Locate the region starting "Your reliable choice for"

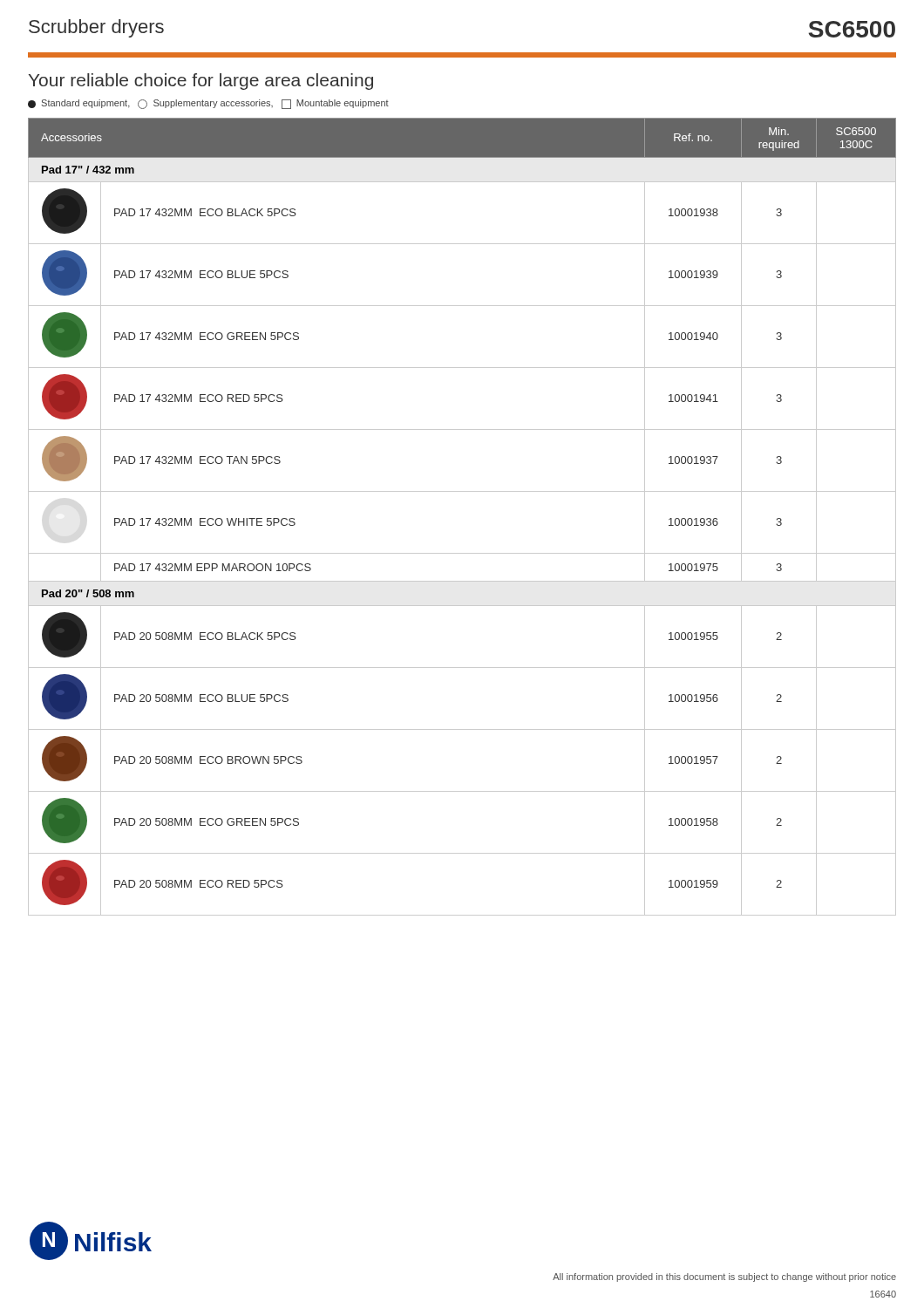[201, 80]
